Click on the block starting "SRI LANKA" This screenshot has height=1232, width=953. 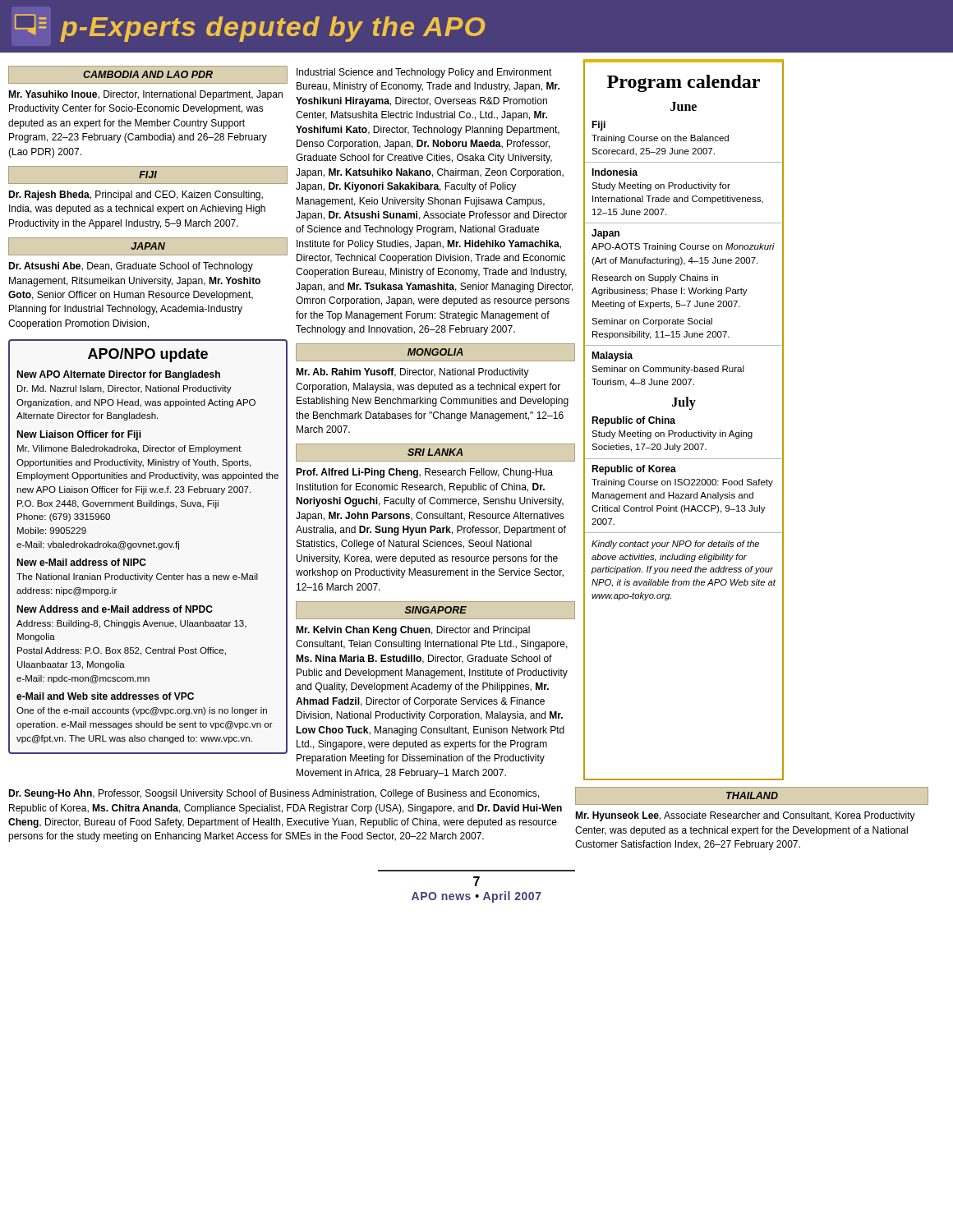pos(435,453)
